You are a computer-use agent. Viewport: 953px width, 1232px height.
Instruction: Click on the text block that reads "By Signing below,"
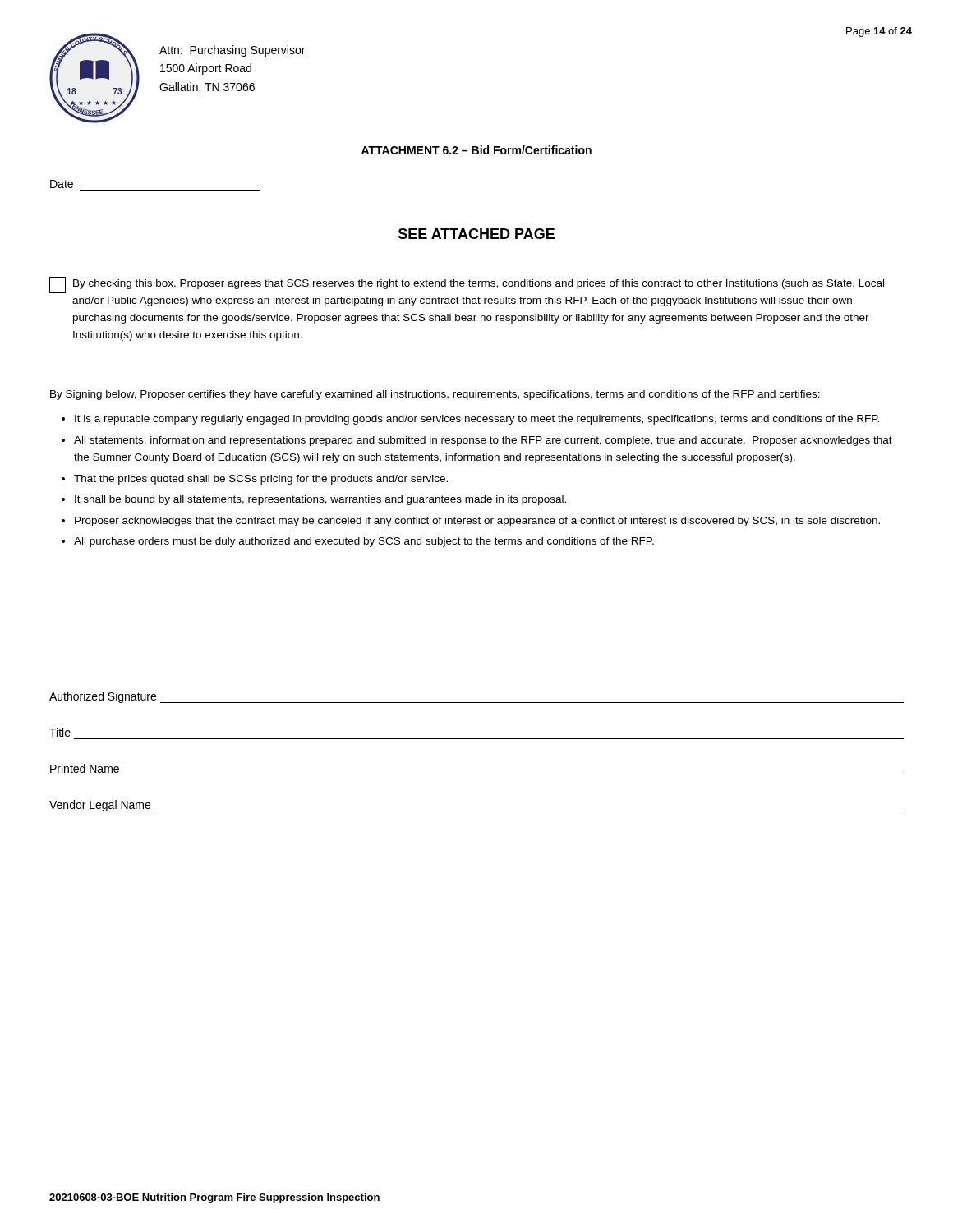(435, 394)
